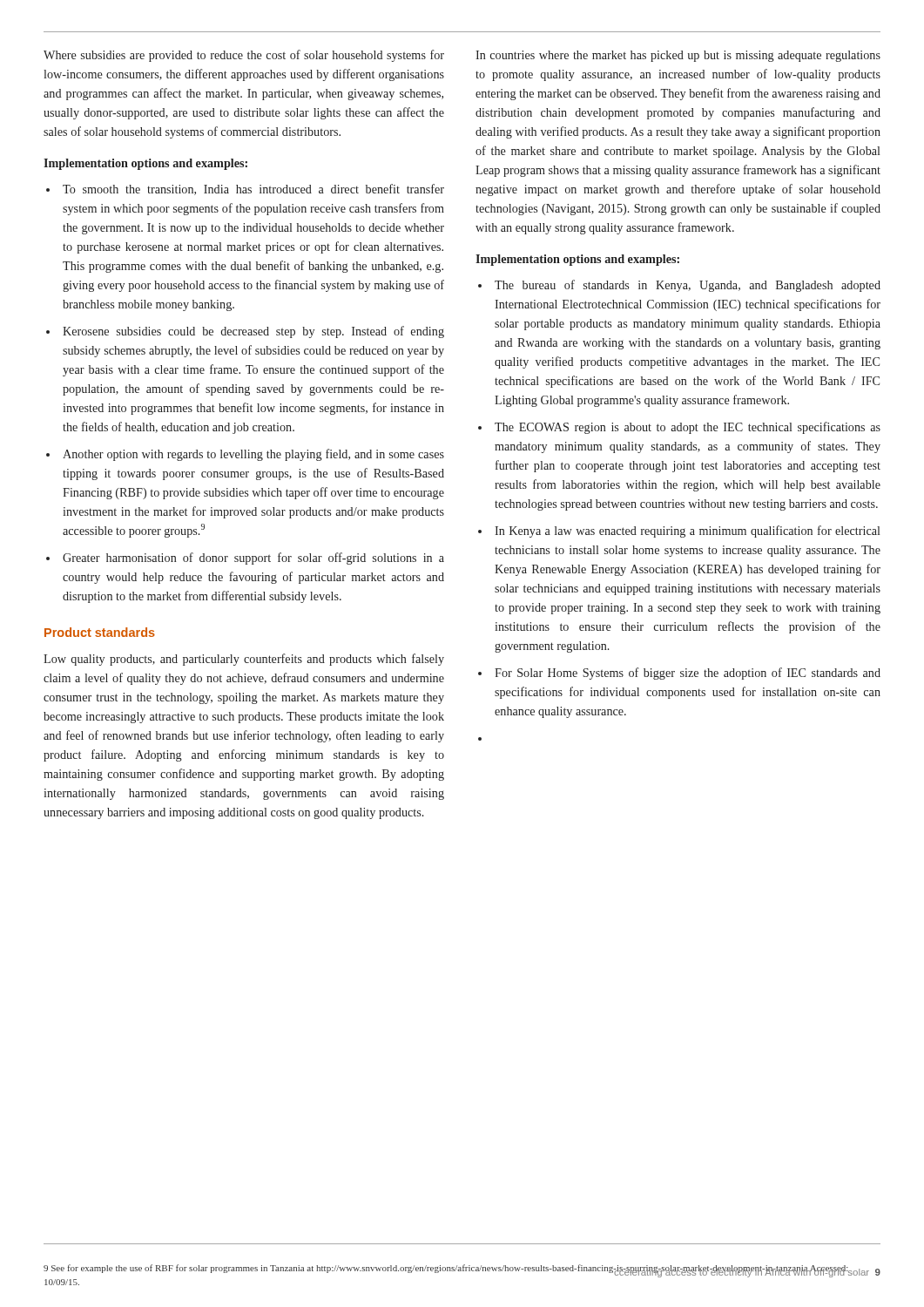The height and width of the screenshot is (1307, 924).
Task: Find the text block starting "The bureau of standards in Kenya,"
Action: 688,342
